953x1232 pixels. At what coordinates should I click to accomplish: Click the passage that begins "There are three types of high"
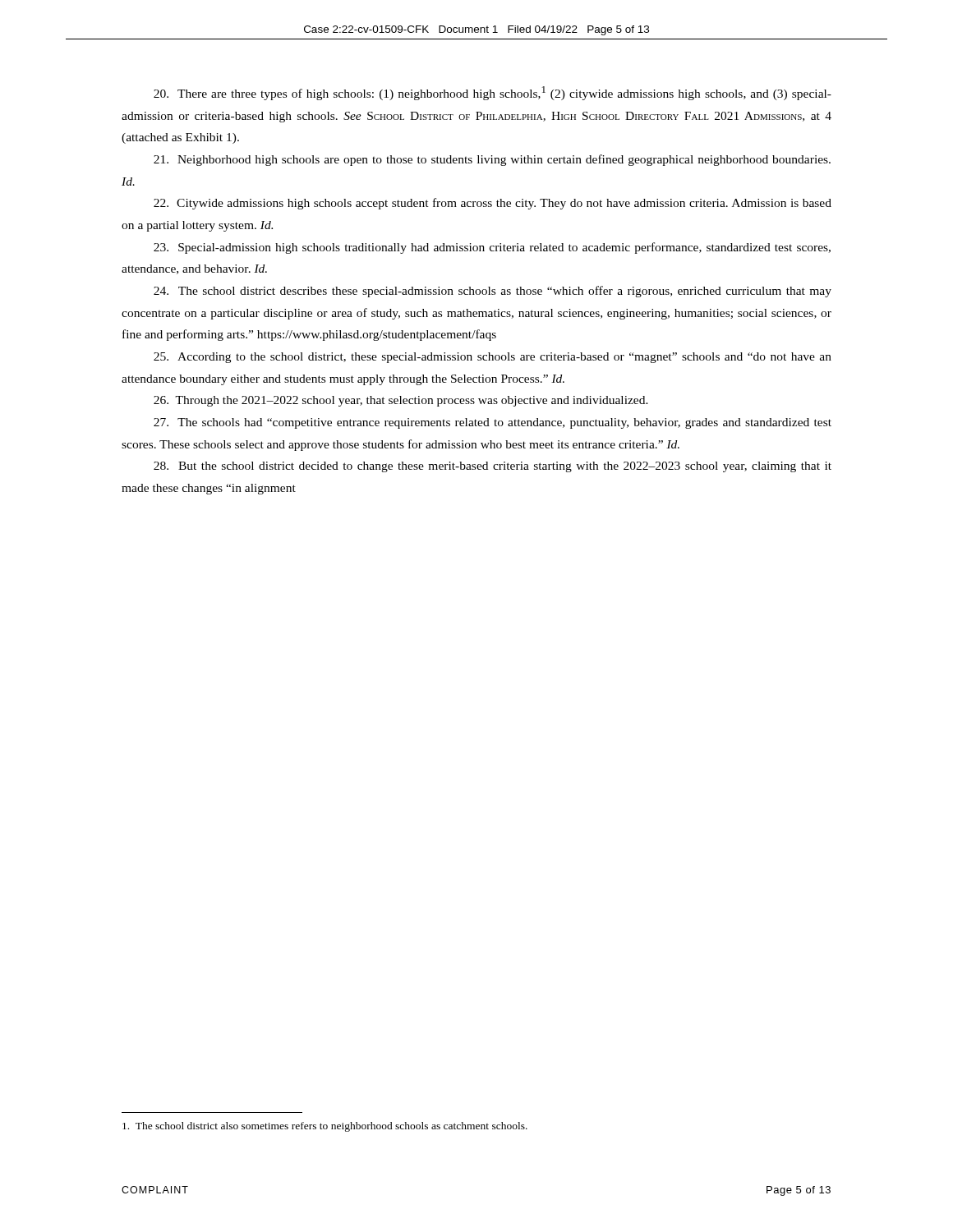(x=476, y=114)
